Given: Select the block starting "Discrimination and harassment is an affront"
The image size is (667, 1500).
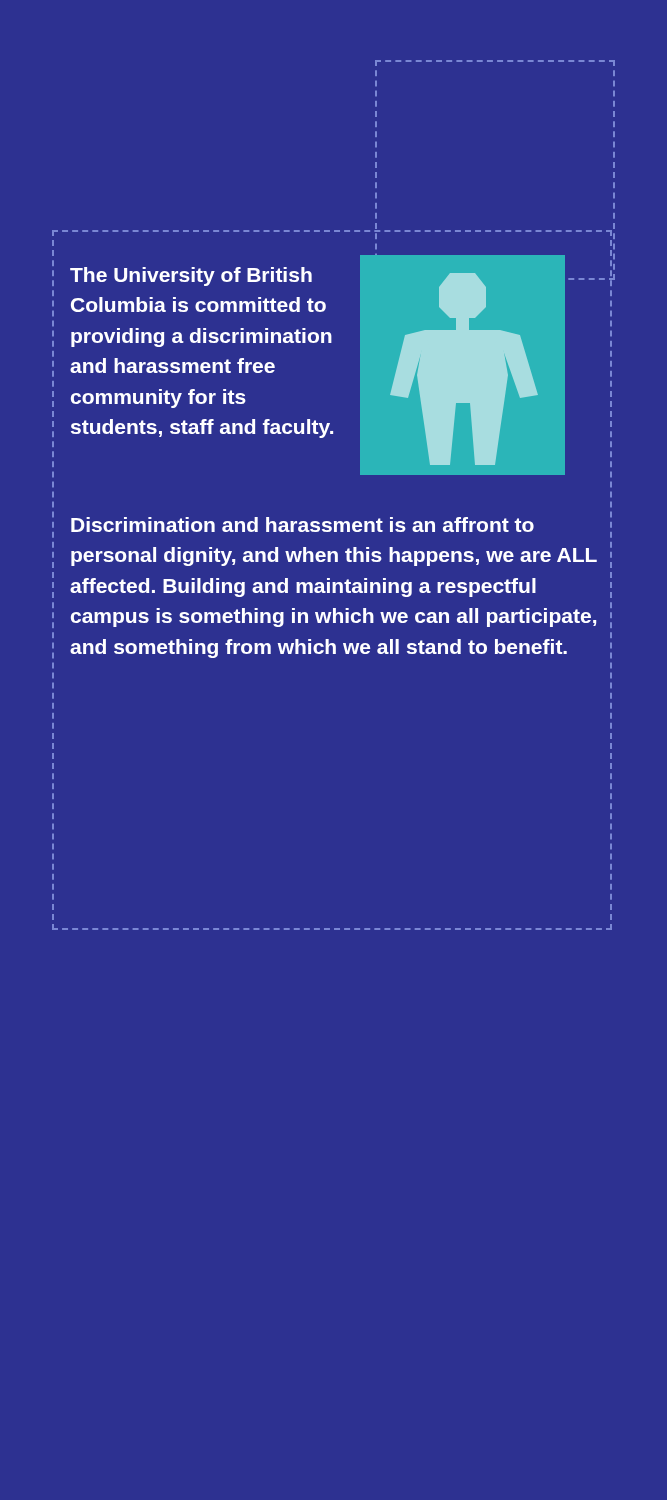Looking at the screenshot, I should click(335, 586).
